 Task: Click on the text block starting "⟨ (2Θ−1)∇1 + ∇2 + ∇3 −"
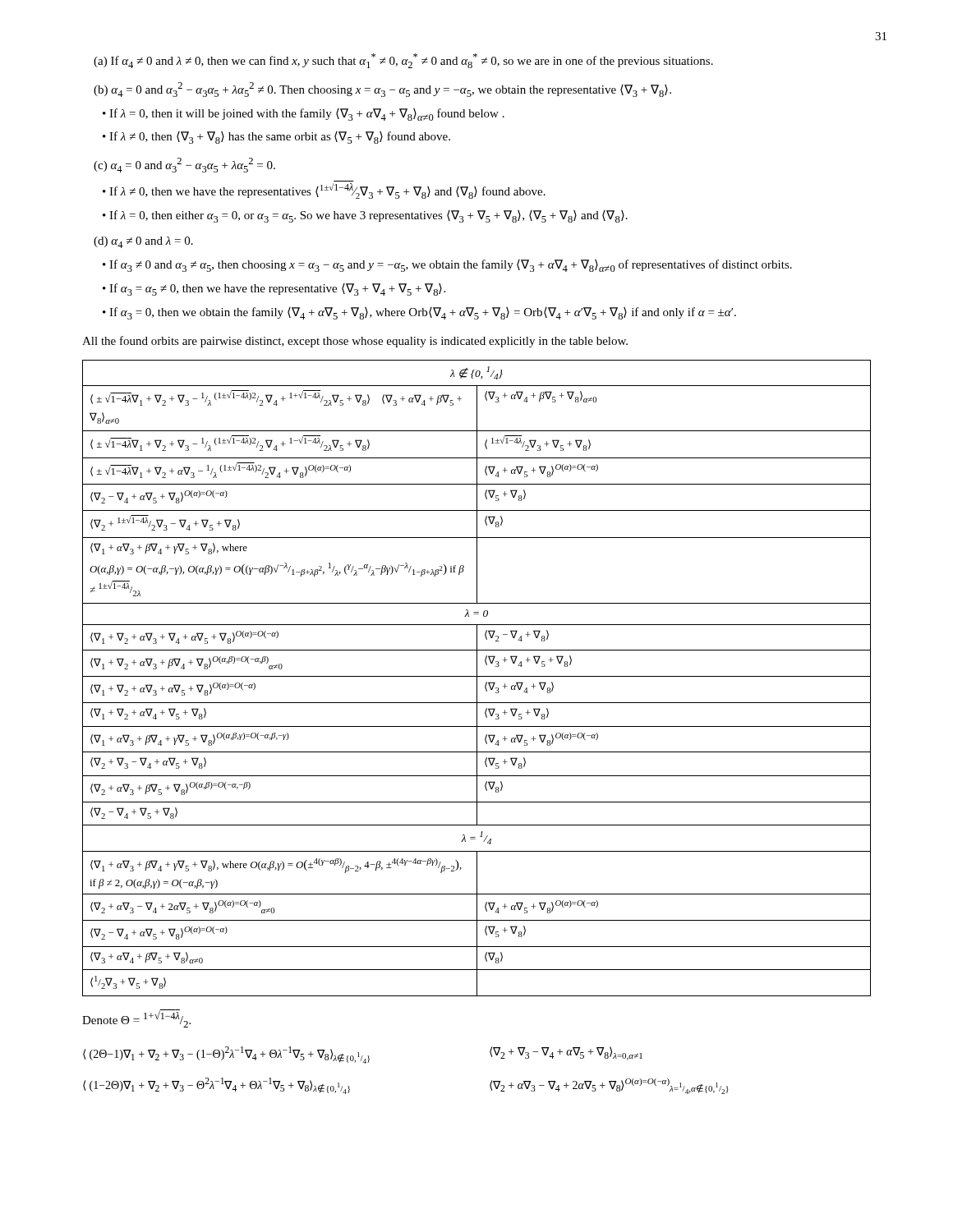363,1055
